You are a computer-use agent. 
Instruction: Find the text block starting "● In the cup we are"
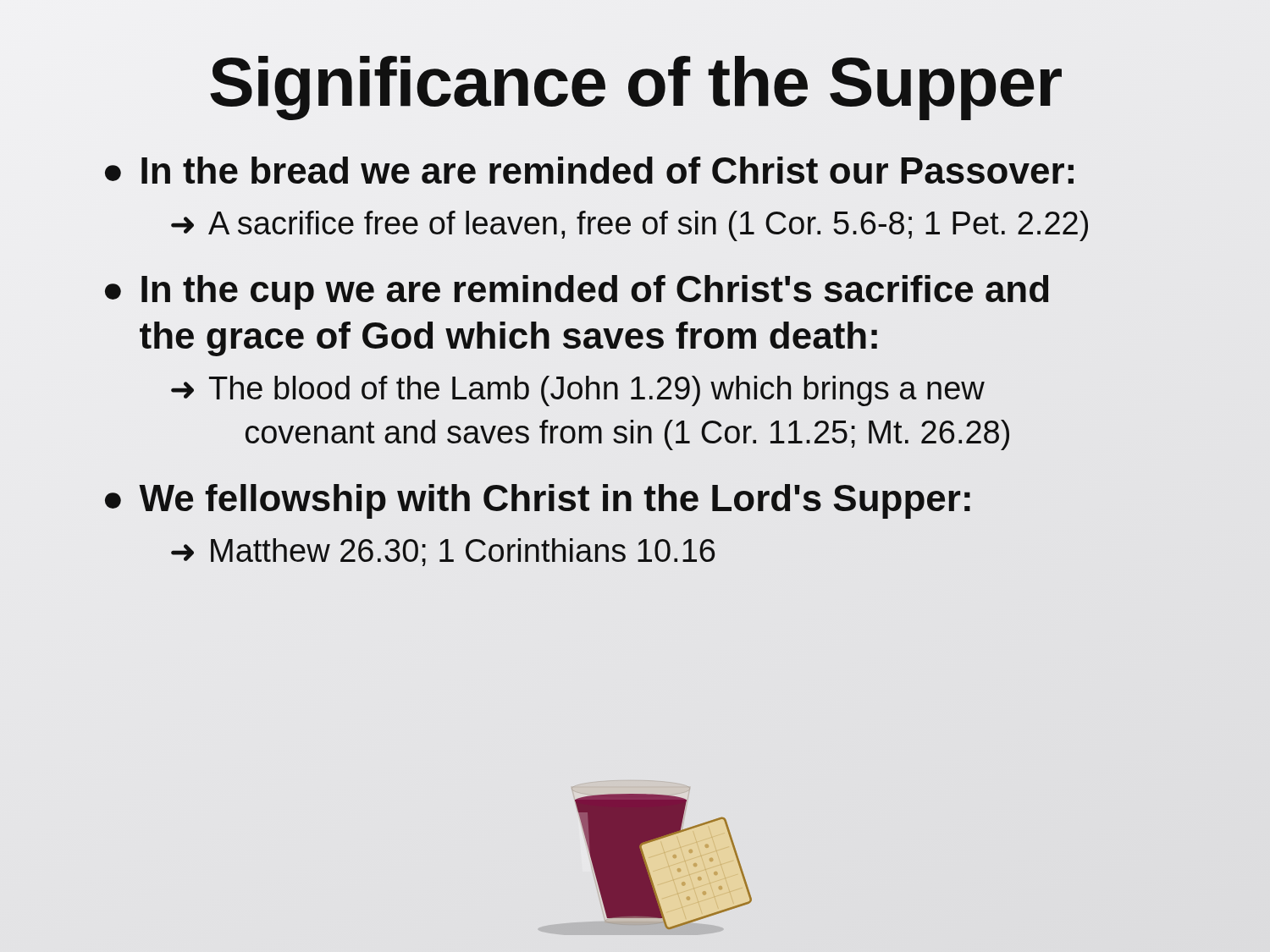(576, 313)
